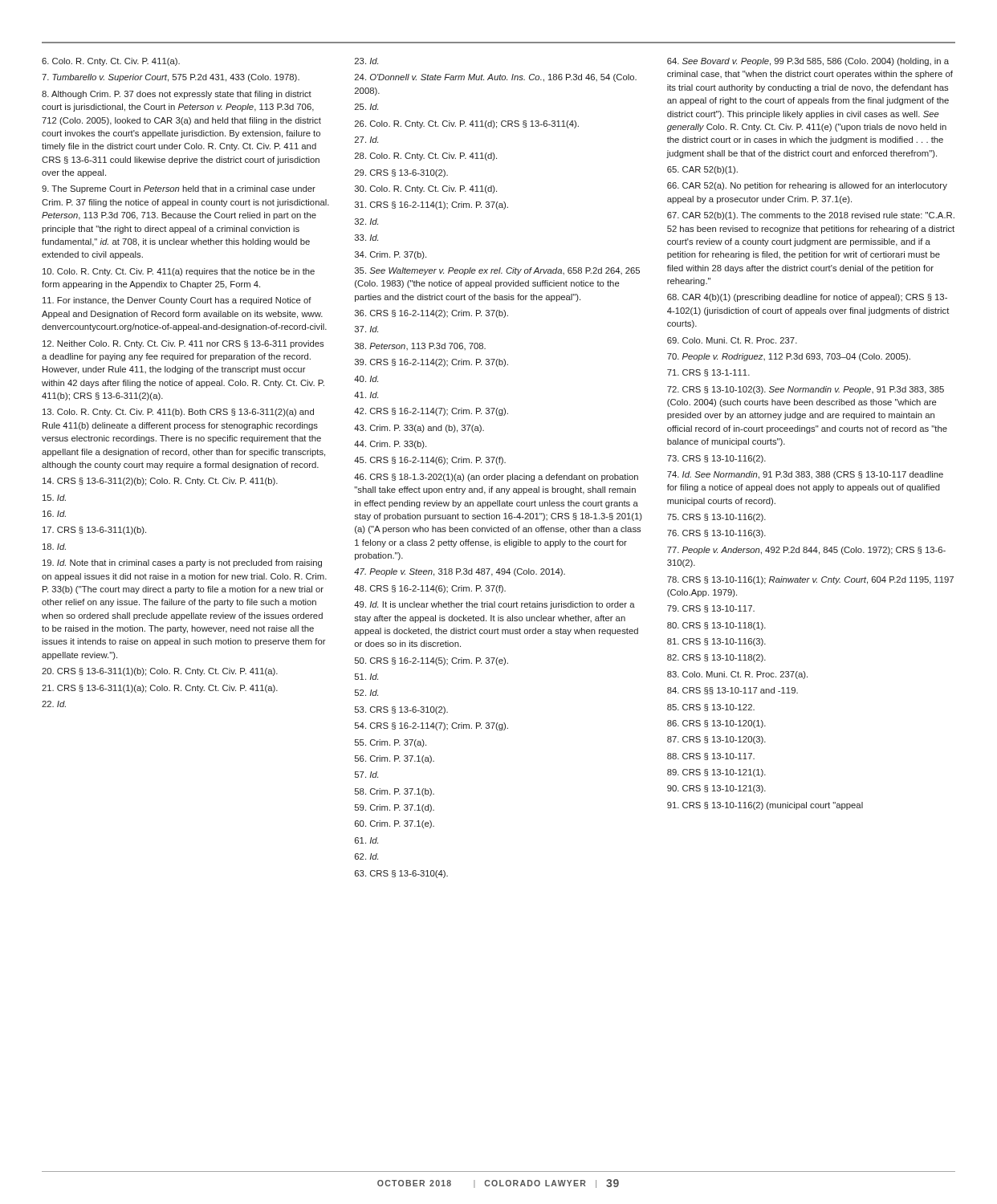Find the passage starting "46. CRS § 18-1.3-202(1)(a) (an order placing a"
The width and height of the screenshot is (997, 1204).
498,516
